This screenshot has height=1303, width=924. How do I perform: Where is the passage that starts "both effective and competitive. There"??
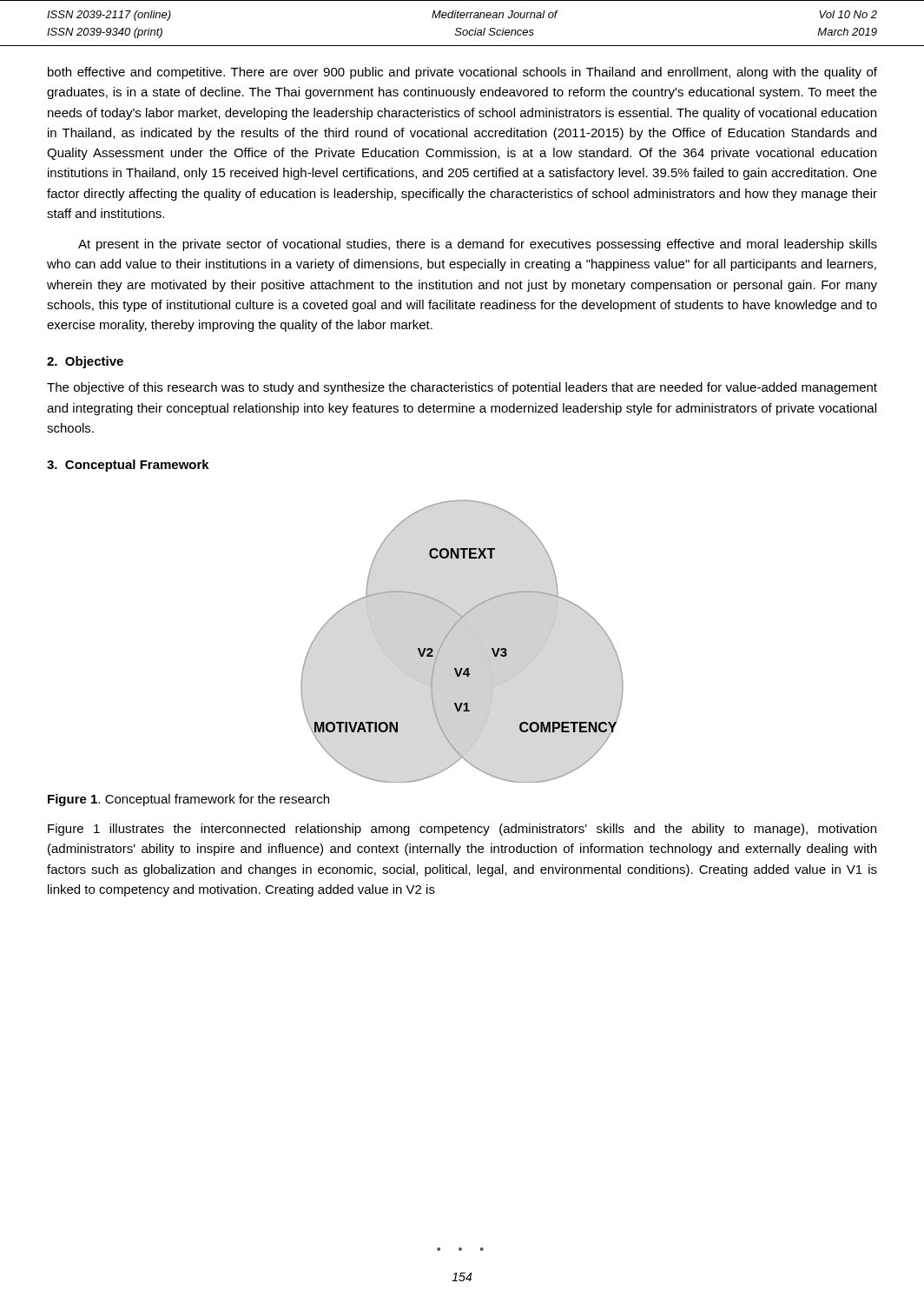click(462, 142)
